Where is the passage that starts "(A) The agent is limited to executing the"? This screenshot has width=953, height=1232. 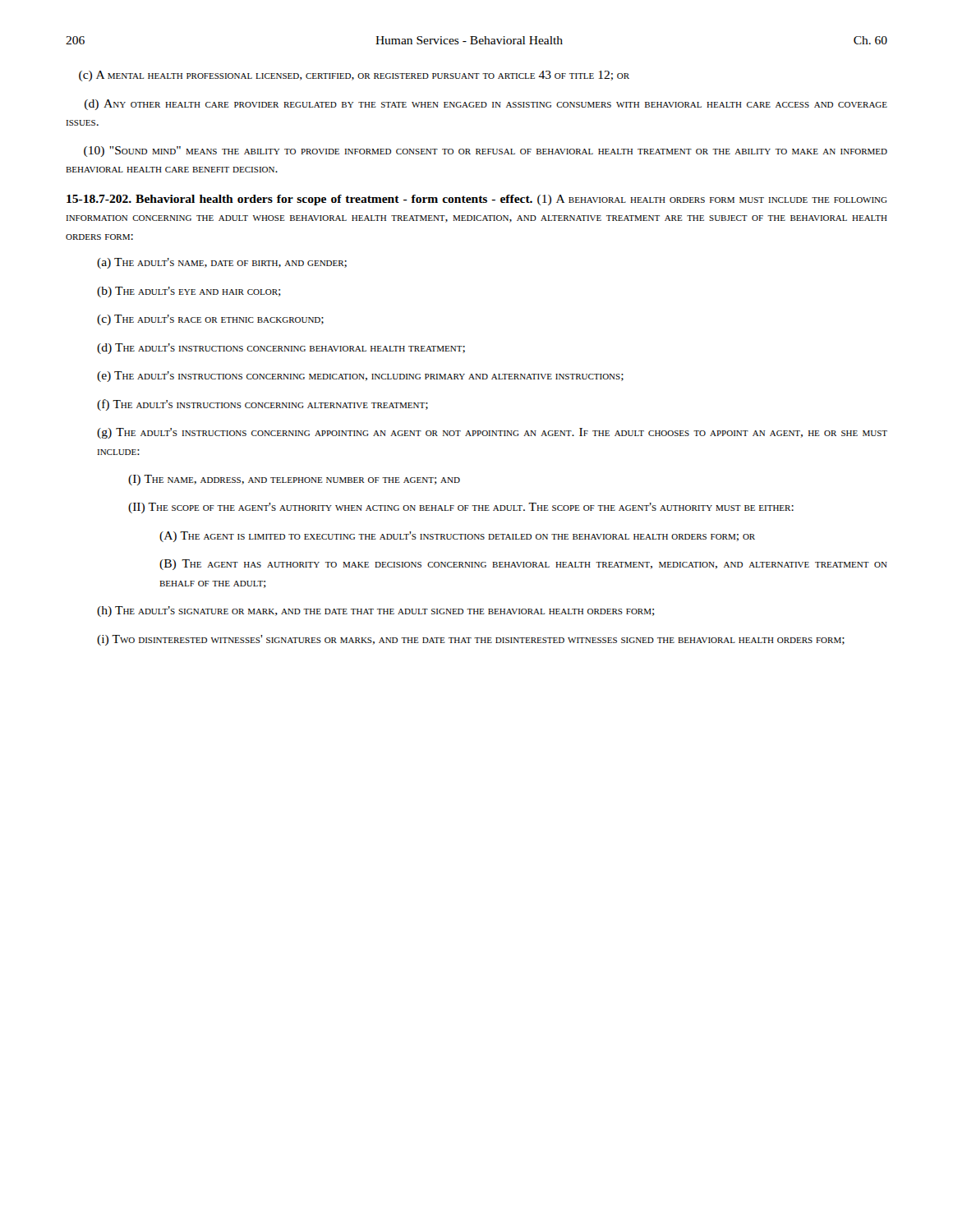[x=457, y=535]
